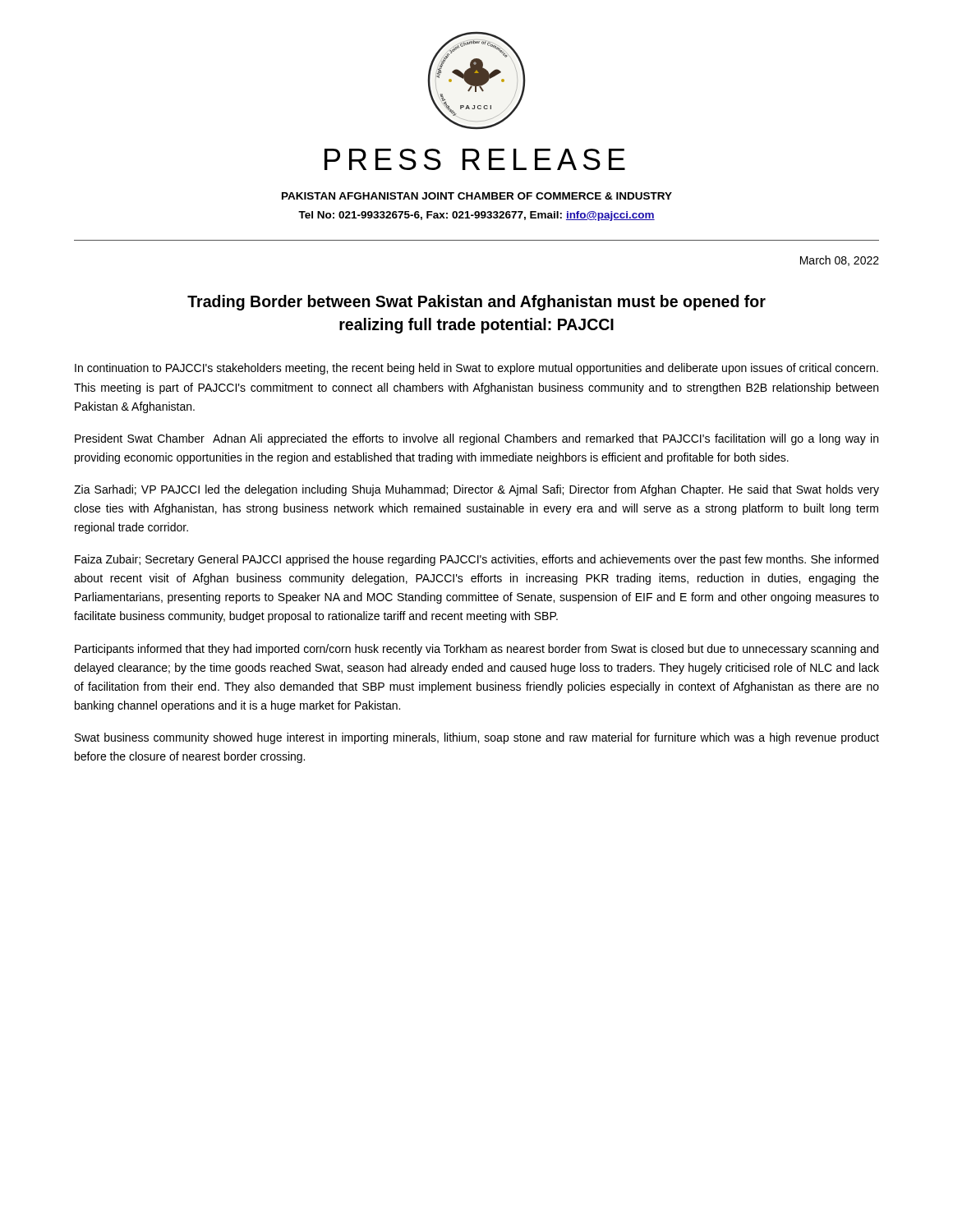953x1232 pixels.
Task: Click on the title that reads "PRESS RELEASE"
Action: pos(476,160)
